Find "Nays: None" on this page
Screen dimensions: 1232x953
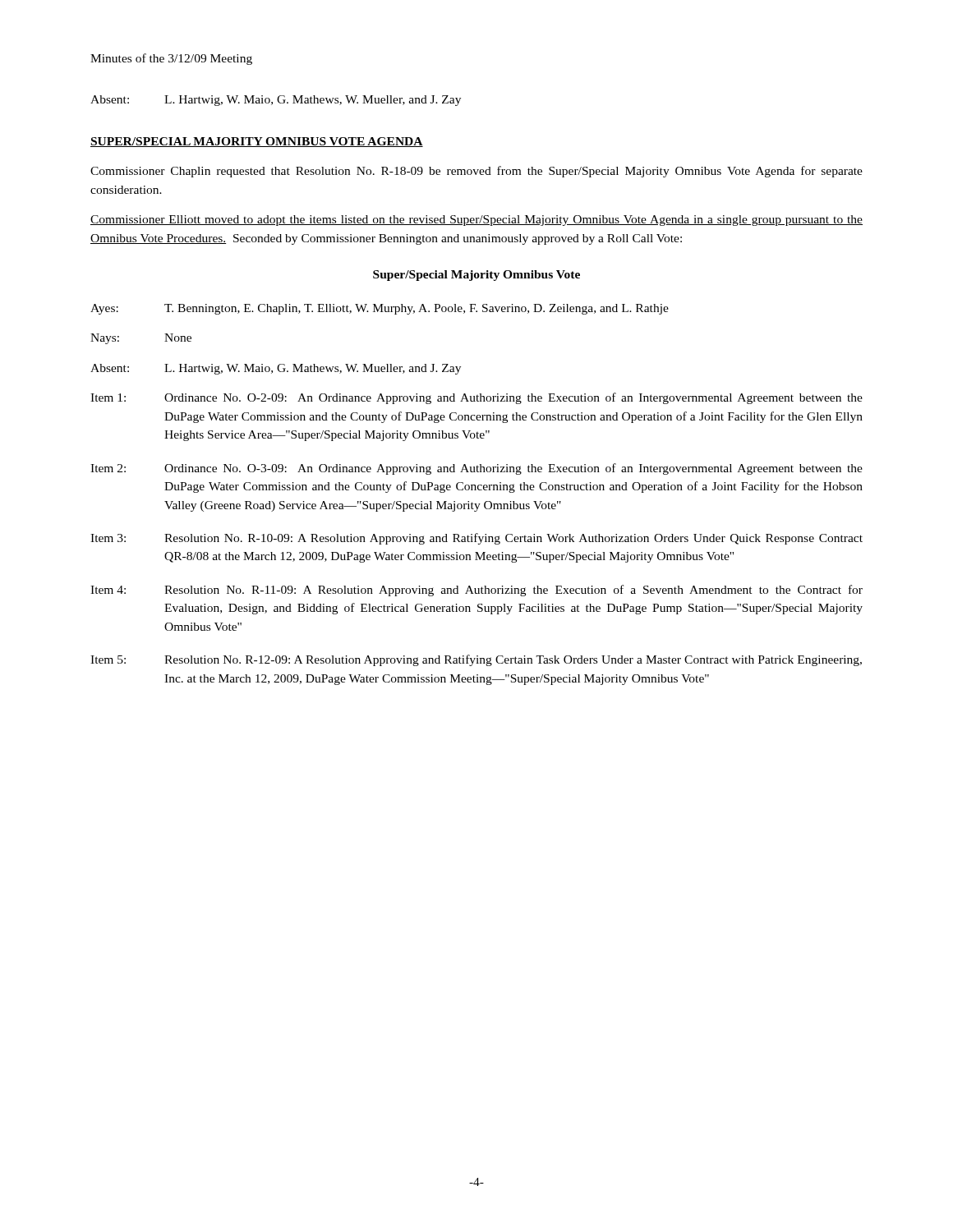(108, 339)
